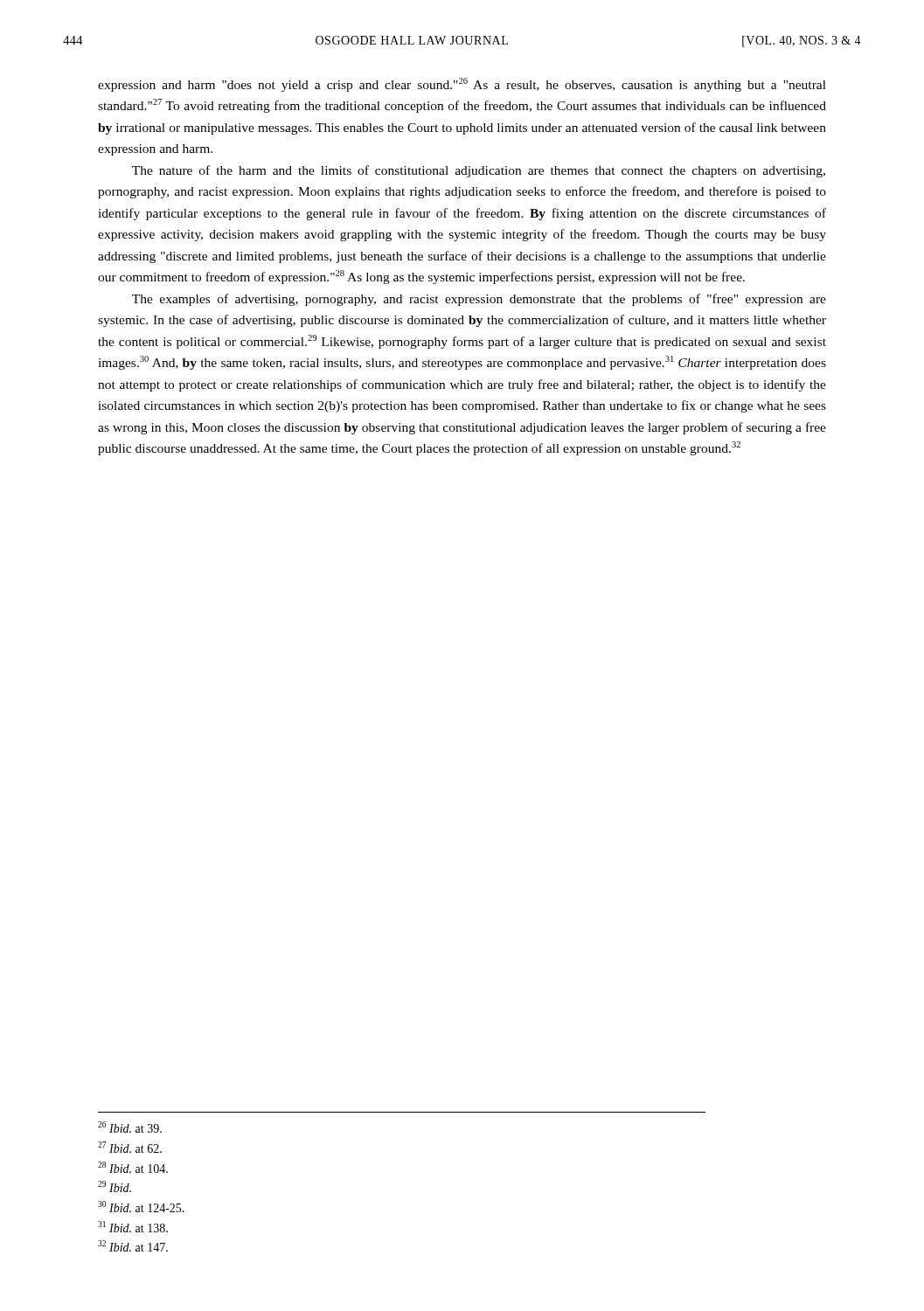Image resolution: width=924 pixels, height=1311 pixels.
Task: Select the footnote containing "28 Ibid. at"
Action: click(133, 1168)
